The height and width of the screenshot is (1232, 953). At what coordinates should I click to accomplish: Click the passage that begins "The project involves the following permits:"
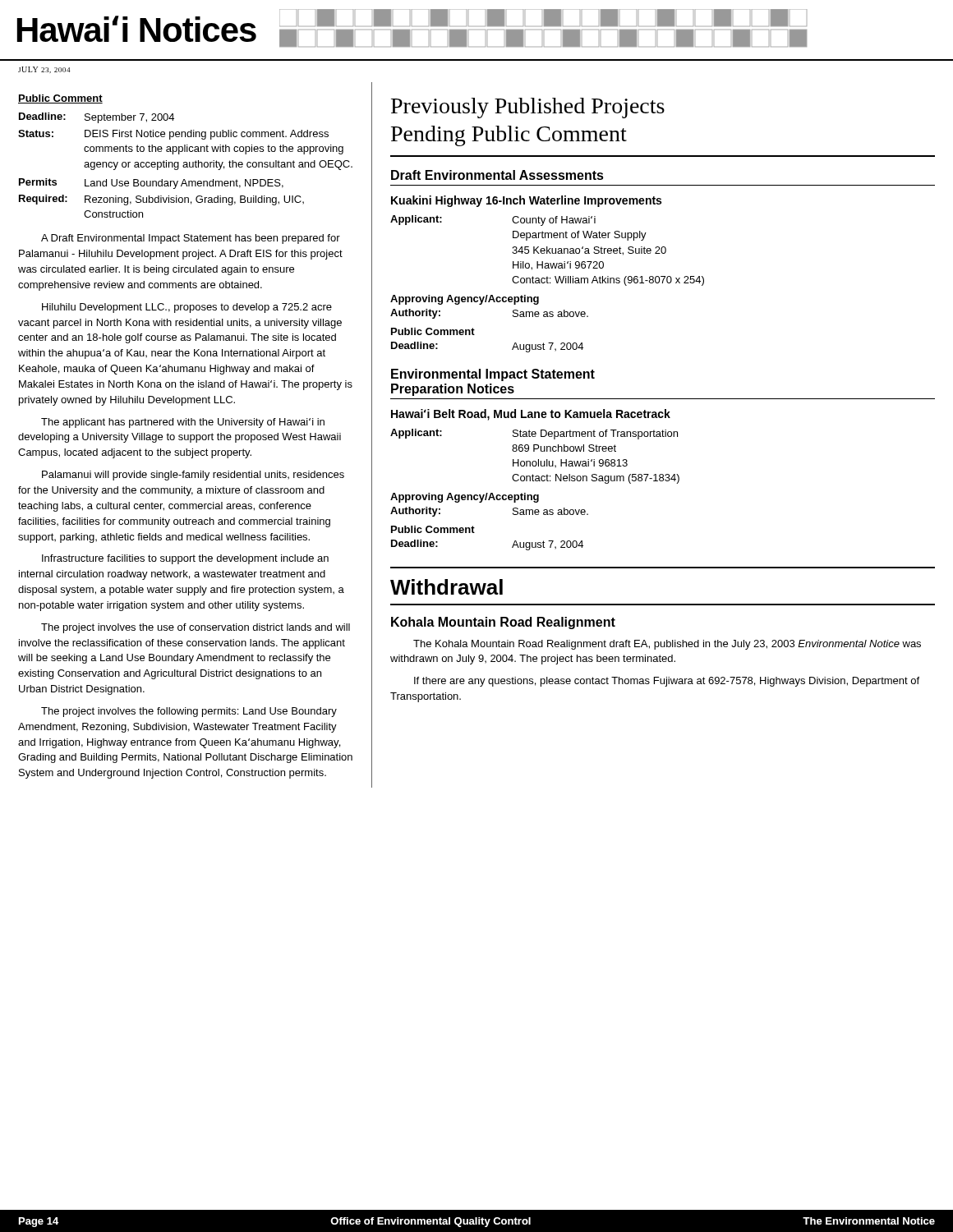tap(186, 742)
